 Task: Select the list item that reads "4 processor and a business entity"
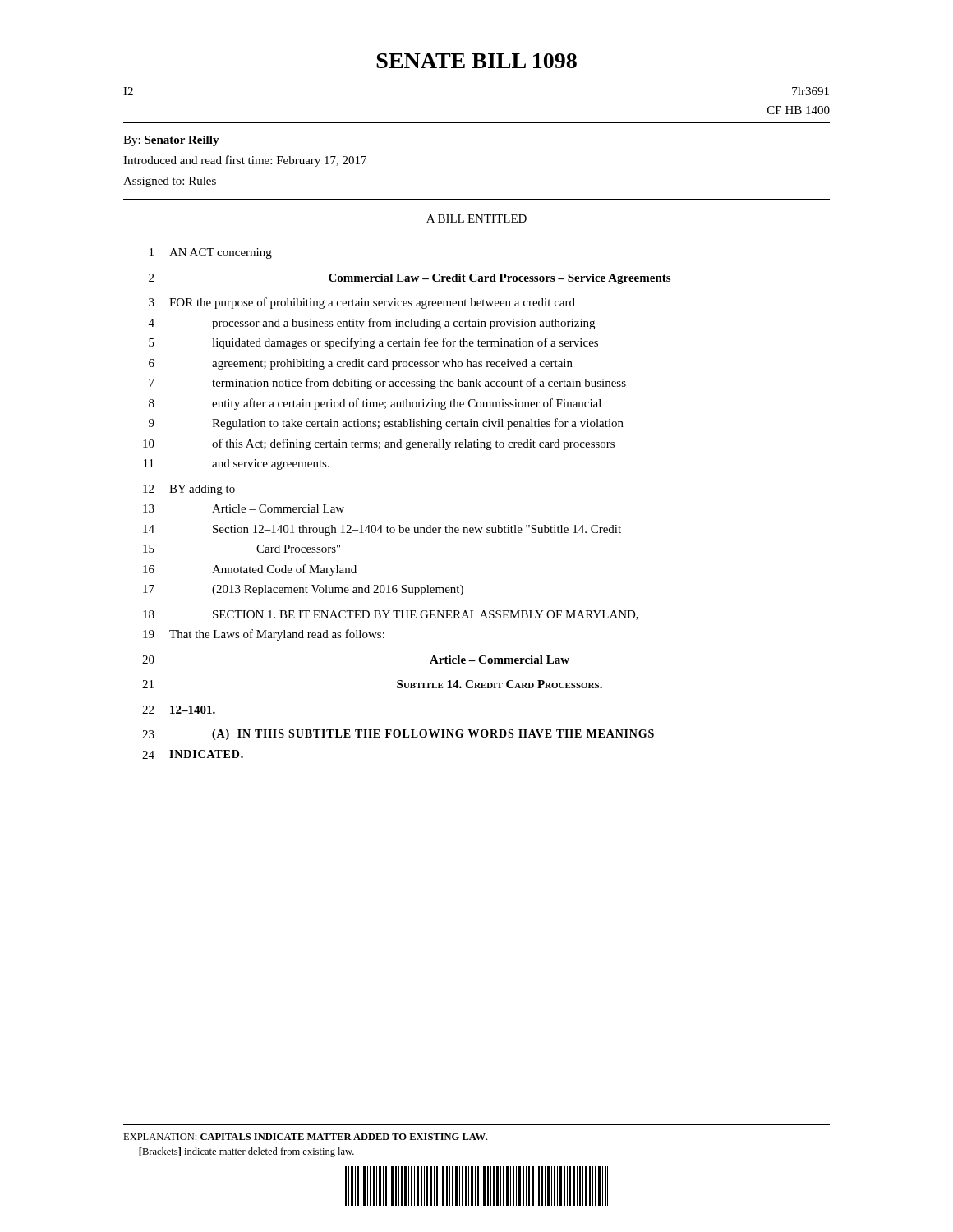click(x=476, y=323)
